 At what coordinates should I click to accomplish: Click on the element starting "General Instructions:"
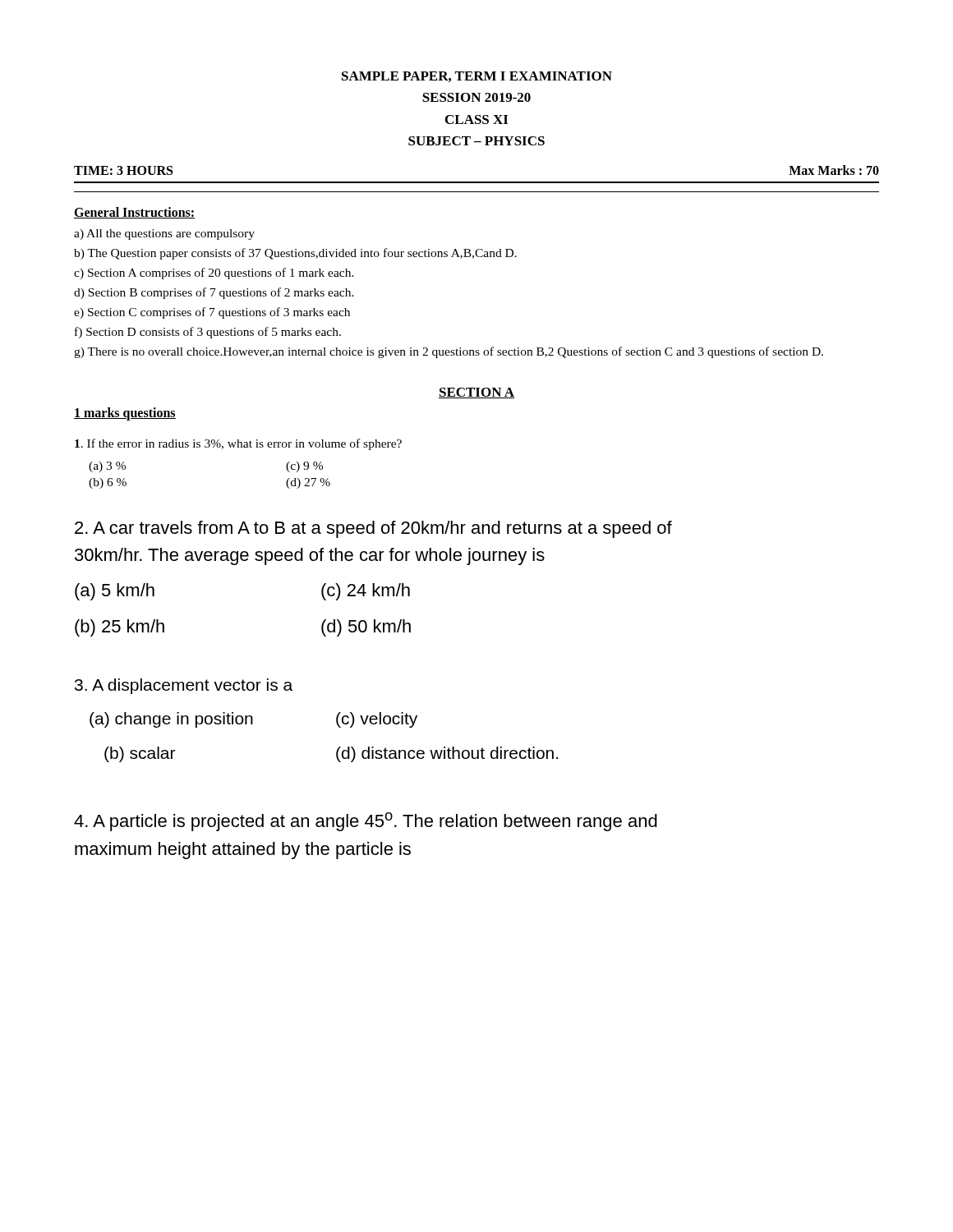pos(135,213)
